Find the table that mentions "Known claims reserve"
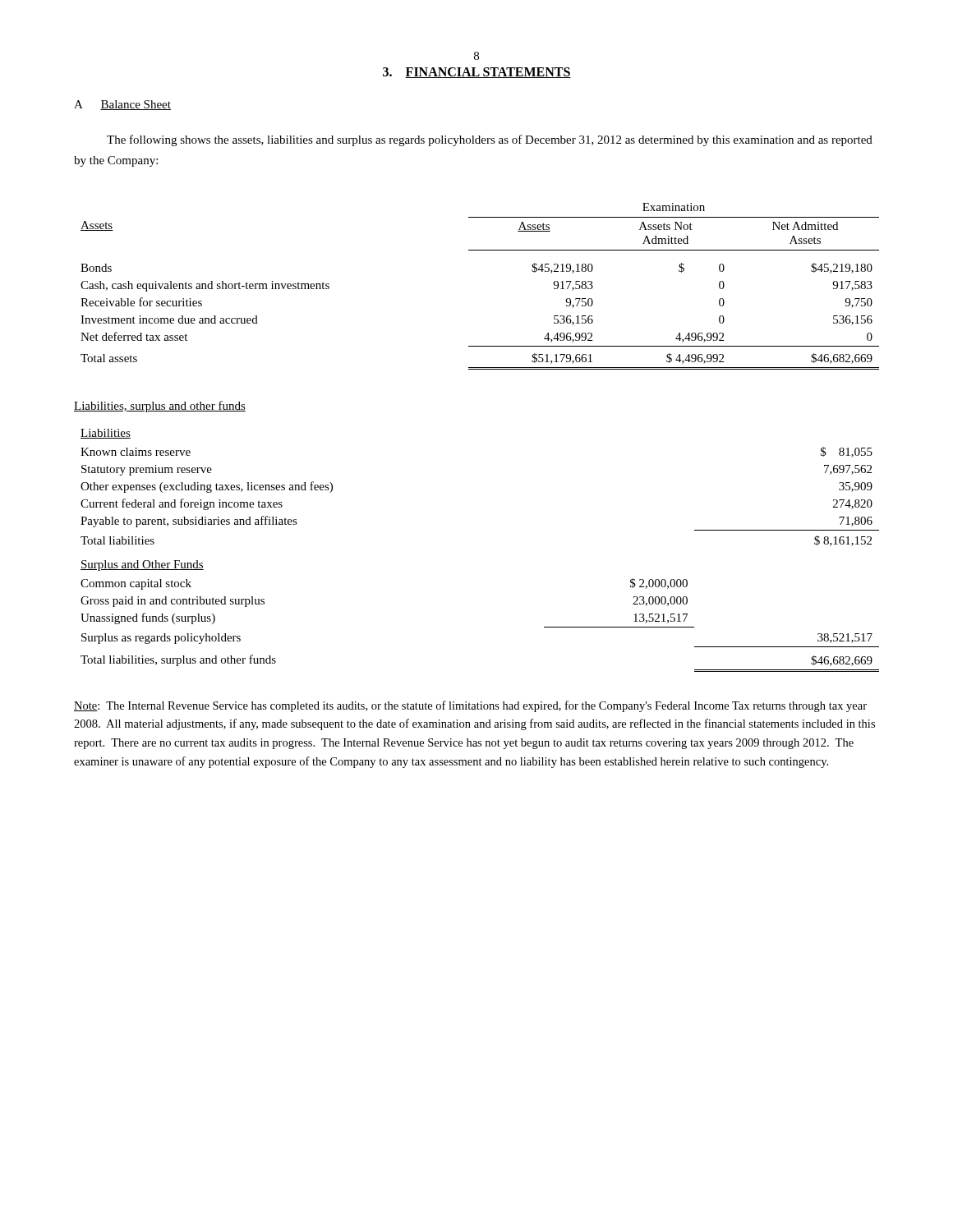 [476, 548]
